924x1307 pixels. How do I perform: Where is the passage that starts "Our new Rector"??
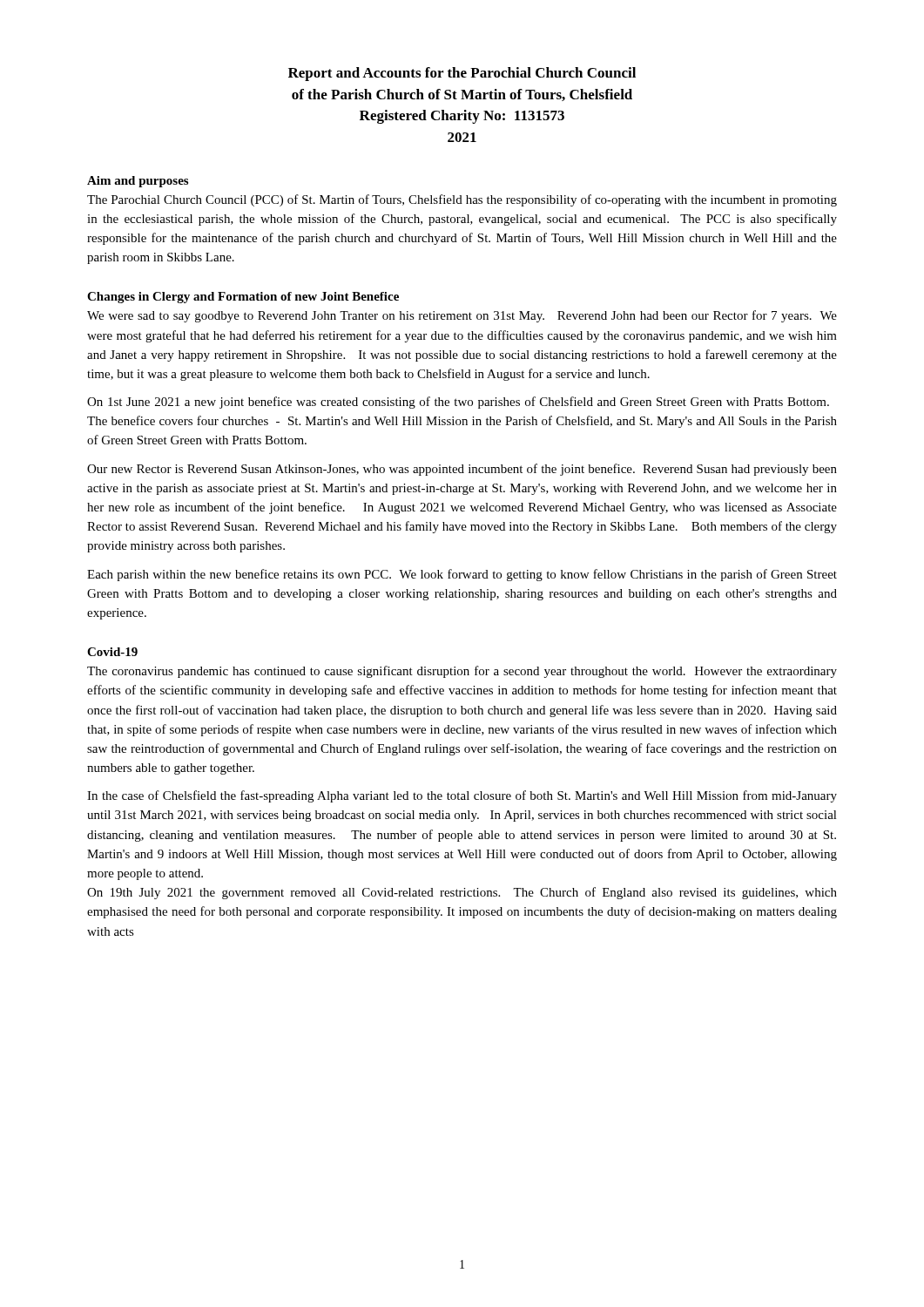pyautogui.click(x=462, y=507)
